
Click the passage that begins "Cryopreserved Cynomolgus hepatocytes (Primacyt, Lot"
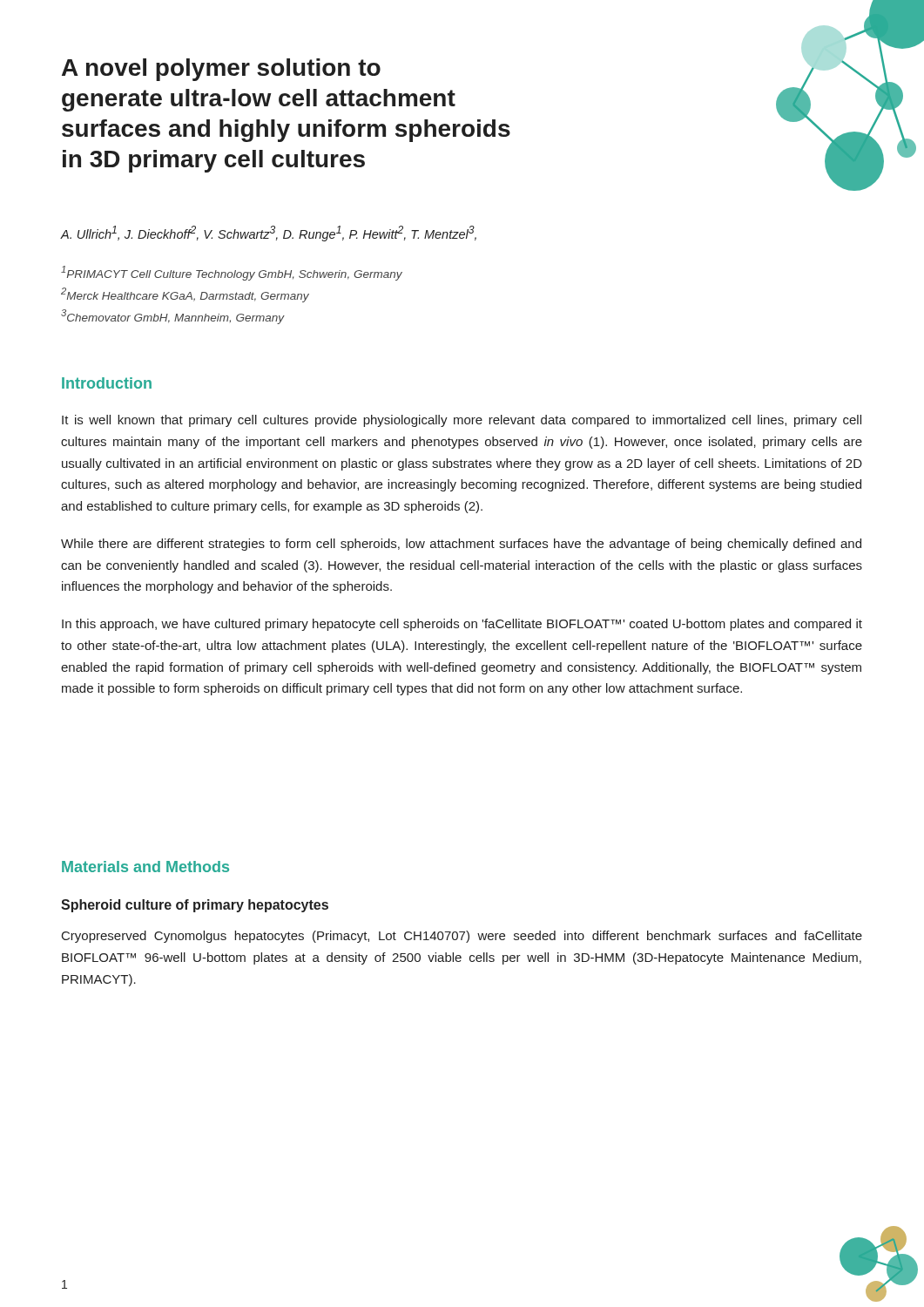(x=462, y=957)
